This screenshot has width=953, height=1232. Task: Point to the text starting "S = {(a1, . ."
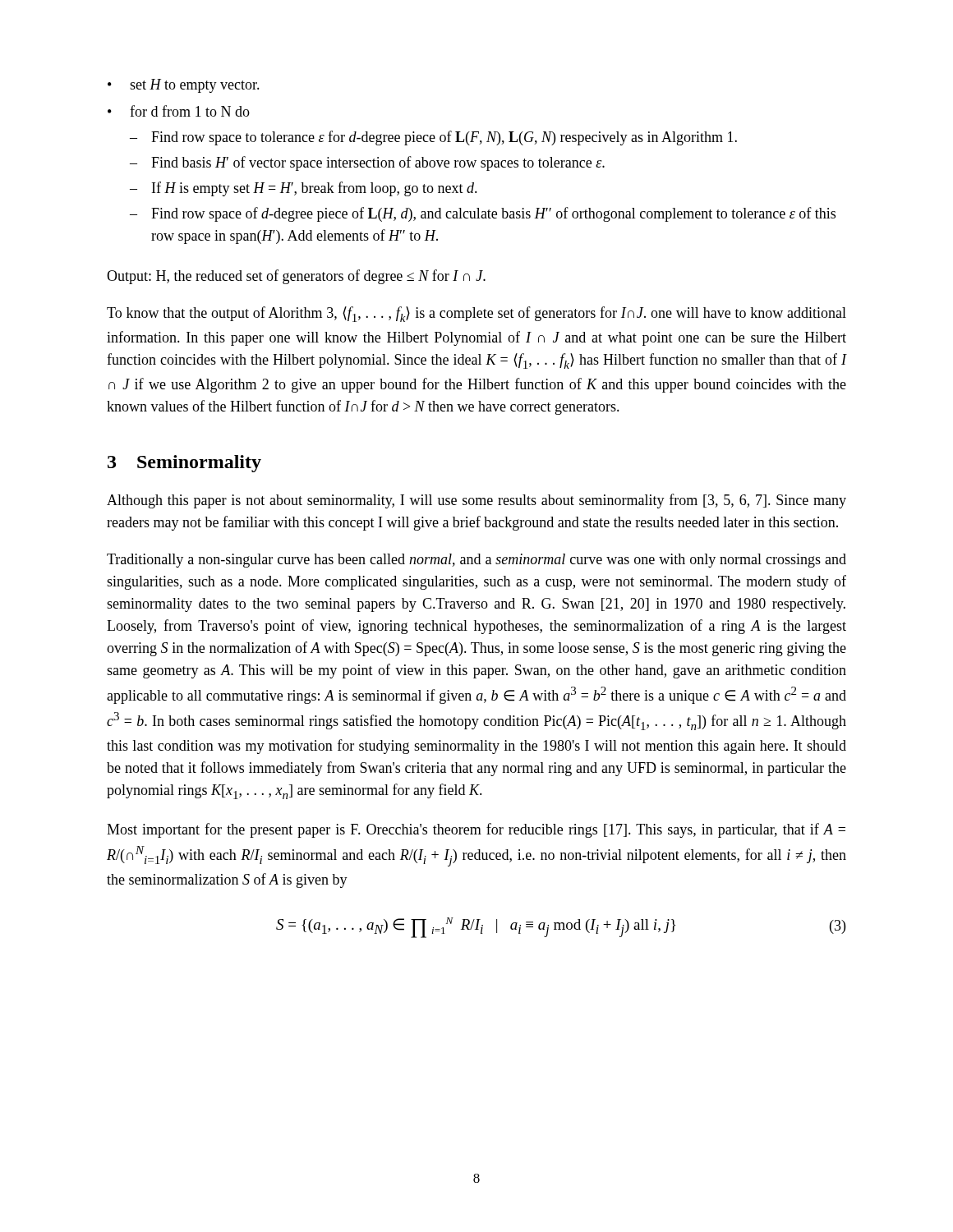point(561,926)
